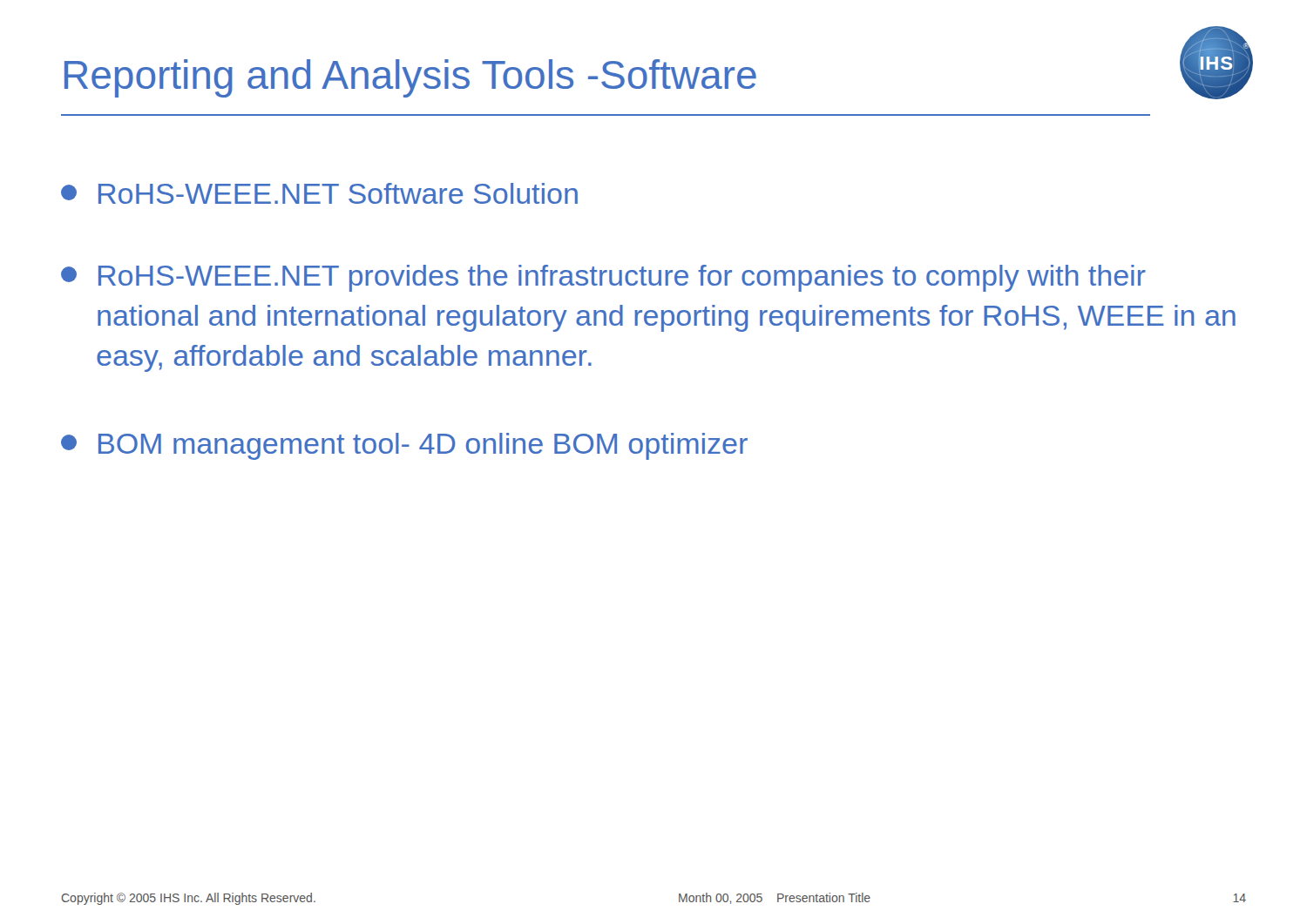1307x924 pixels.
Task: Select the title
Action: [409, 75]
